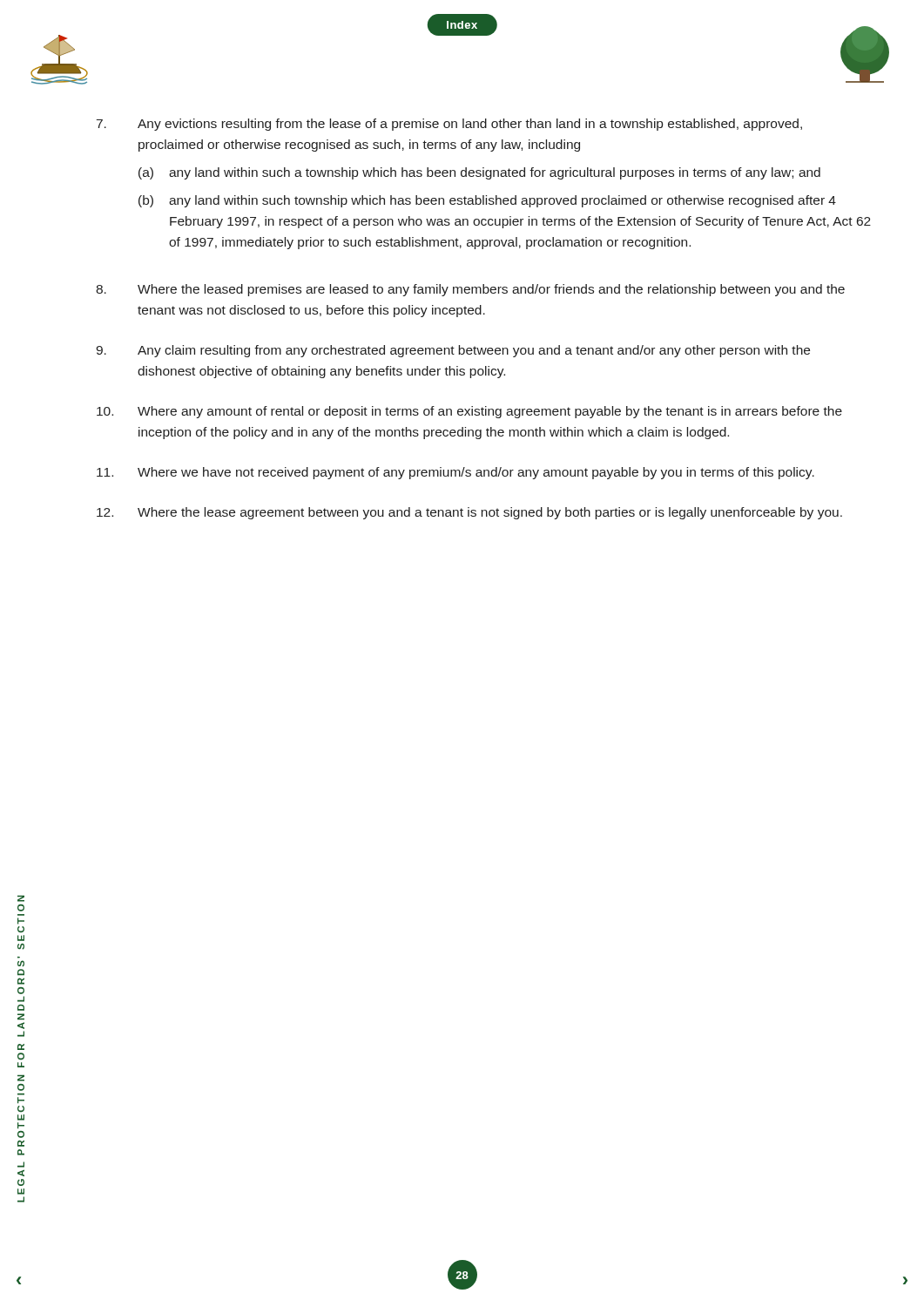This screenshot has height=1307, width=924.
Task: Navigate to the passage starting "12. Where the lease agreement between"
Action: pyautogui.click(x=484, y=512)
